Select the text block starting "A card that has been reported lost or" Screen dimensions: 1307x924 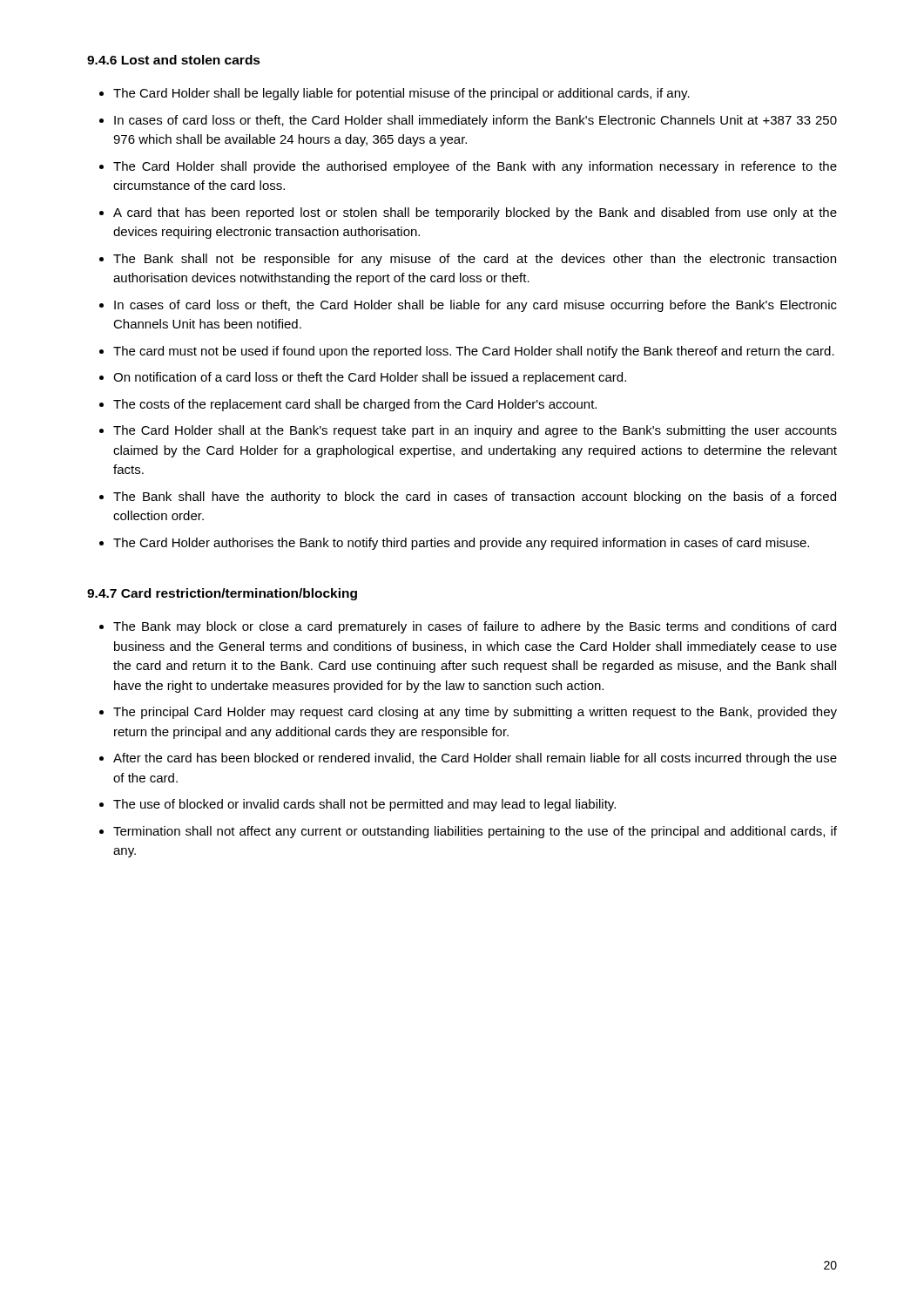click(475, 222)
